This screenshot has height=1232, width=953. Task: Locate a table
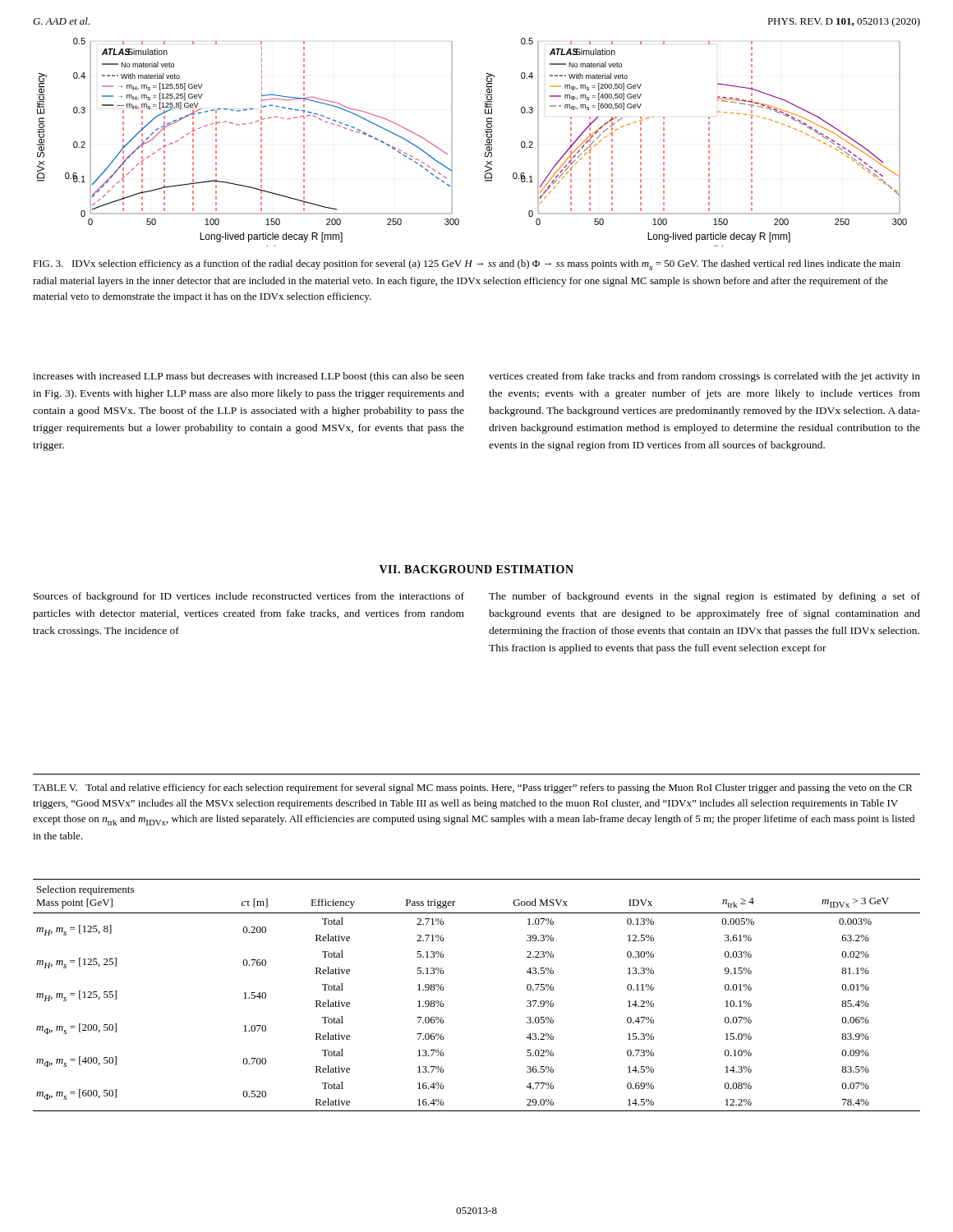coord(476,995)
